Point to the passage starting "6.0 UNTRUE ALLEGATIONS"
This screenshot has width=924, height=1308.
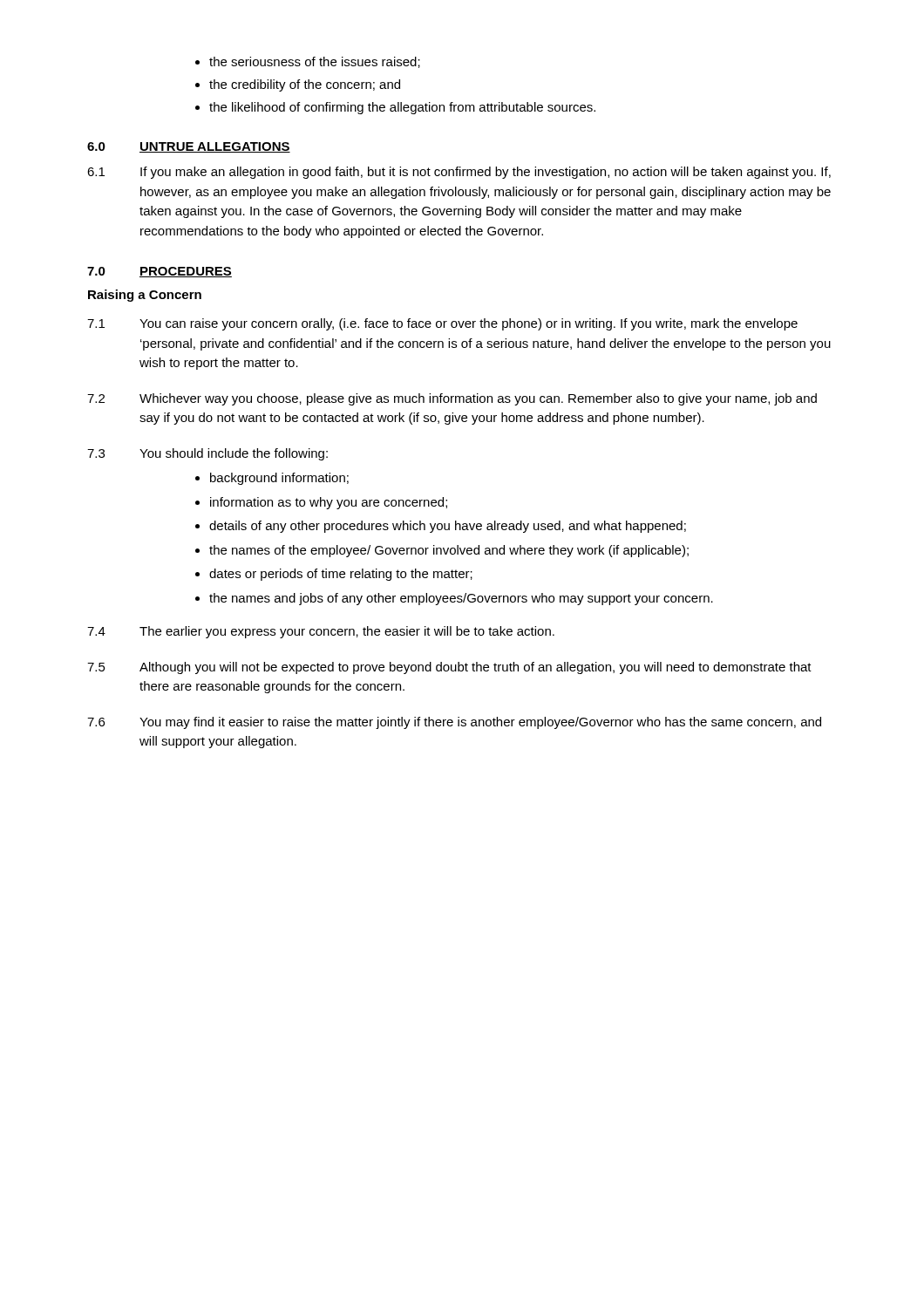pos(188,146)
